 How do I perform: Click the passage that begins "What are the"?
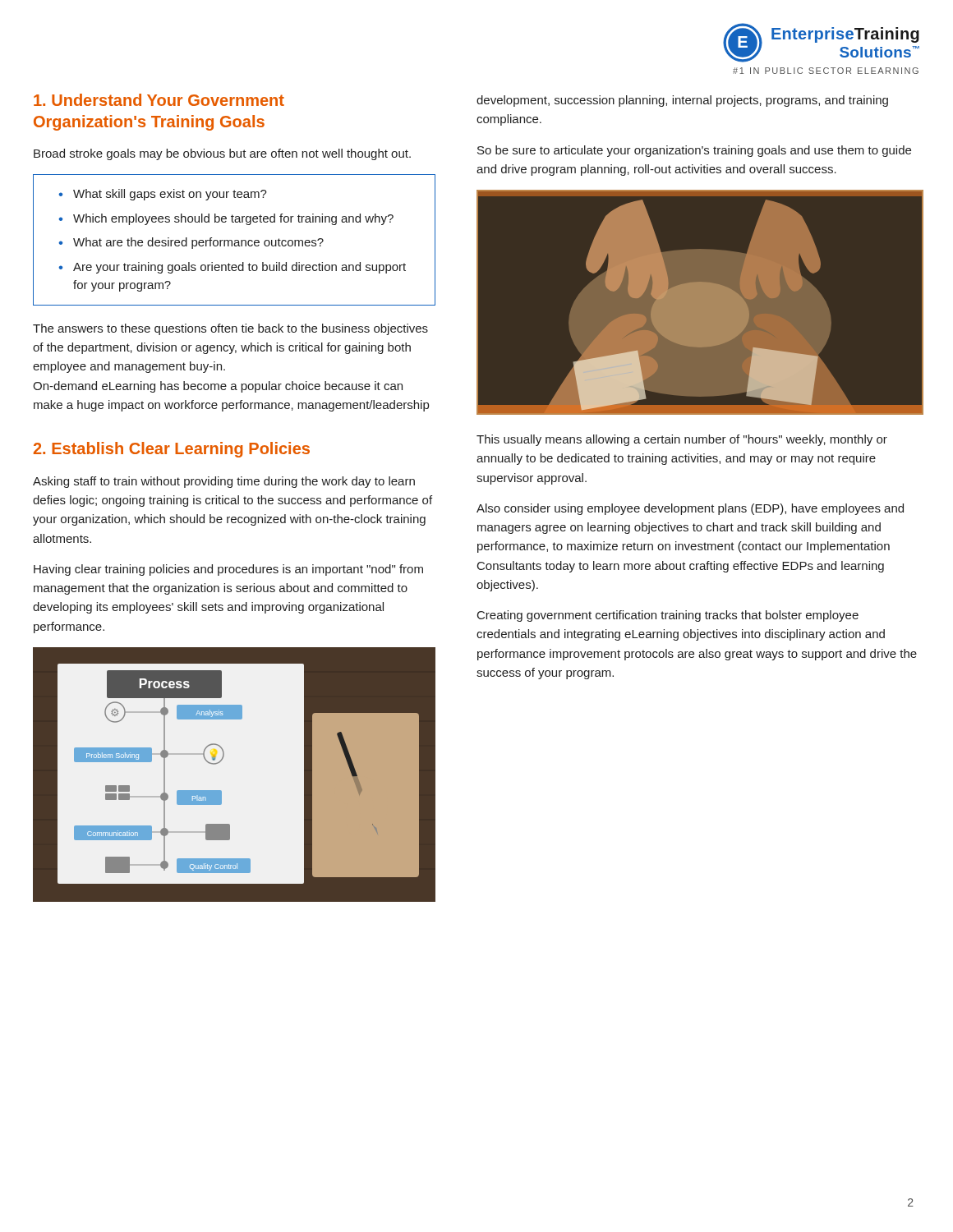(x=198, y=242)
